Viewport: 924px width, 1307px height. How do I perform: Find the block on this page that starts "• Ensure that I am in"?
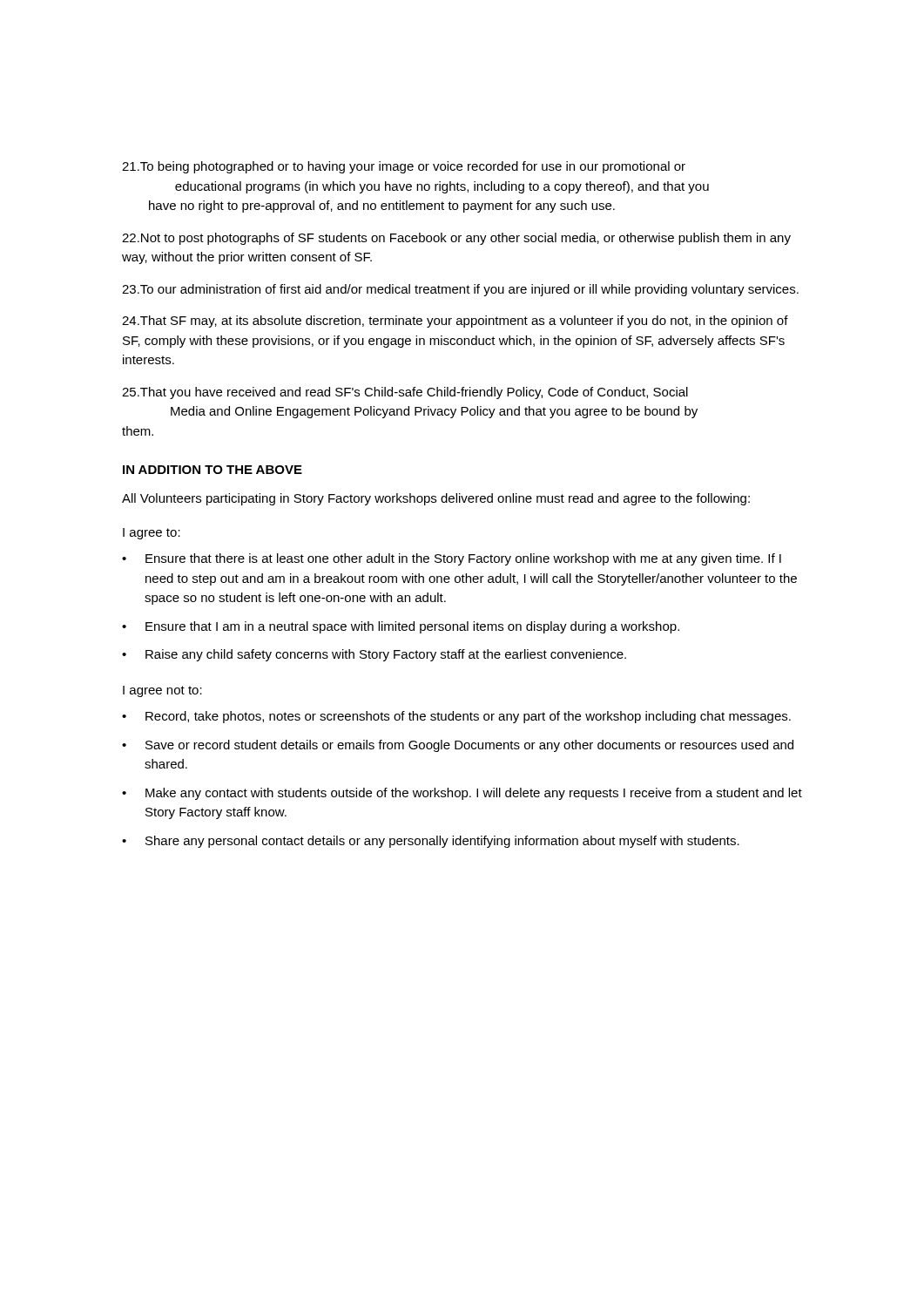[462, 626]
